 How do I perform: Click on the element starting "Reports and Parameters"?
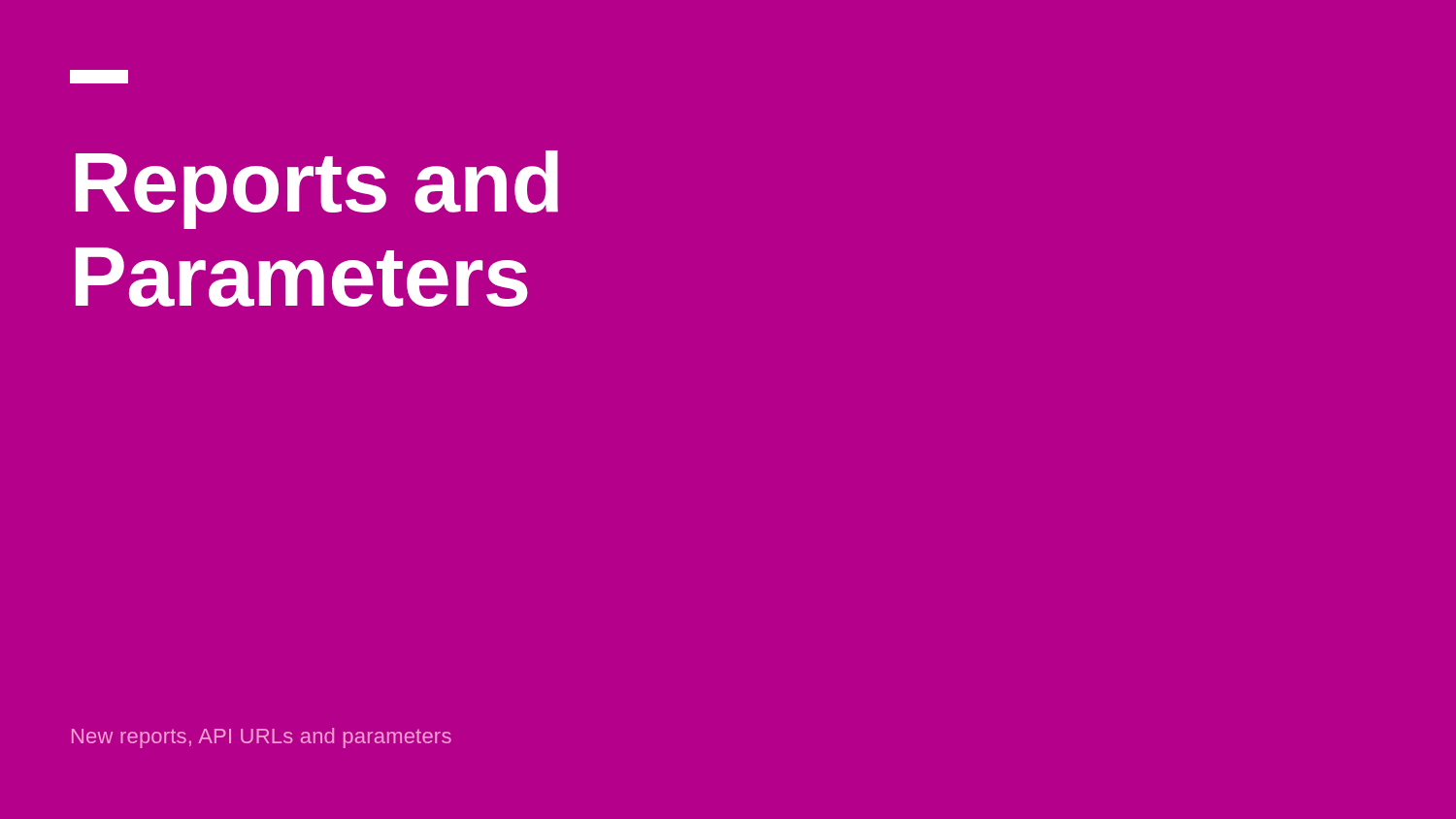(x=555, y=230)
